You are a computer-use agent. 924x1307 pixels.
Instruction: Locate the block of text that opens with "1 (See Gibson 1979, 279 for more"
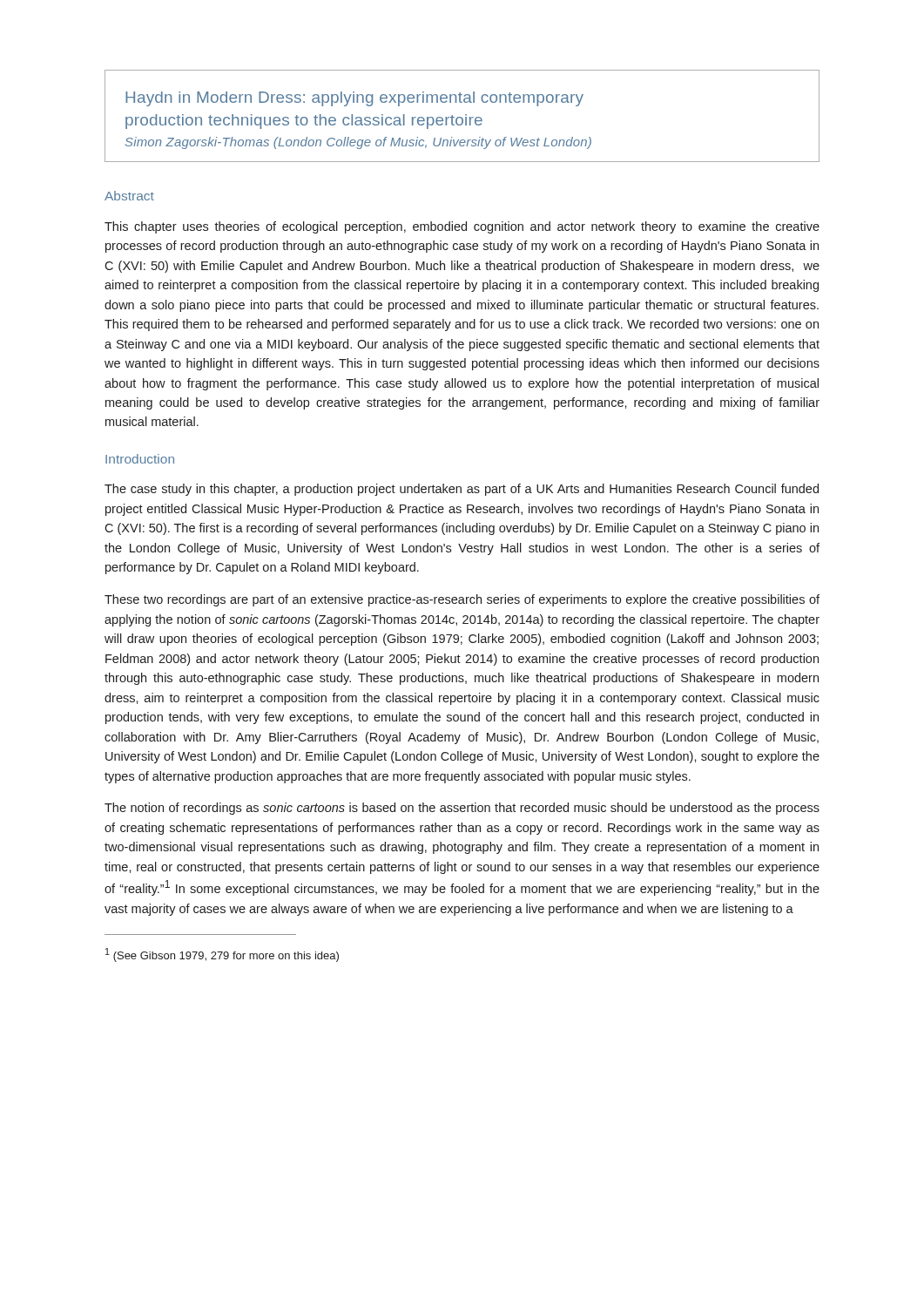pos(222,955)
